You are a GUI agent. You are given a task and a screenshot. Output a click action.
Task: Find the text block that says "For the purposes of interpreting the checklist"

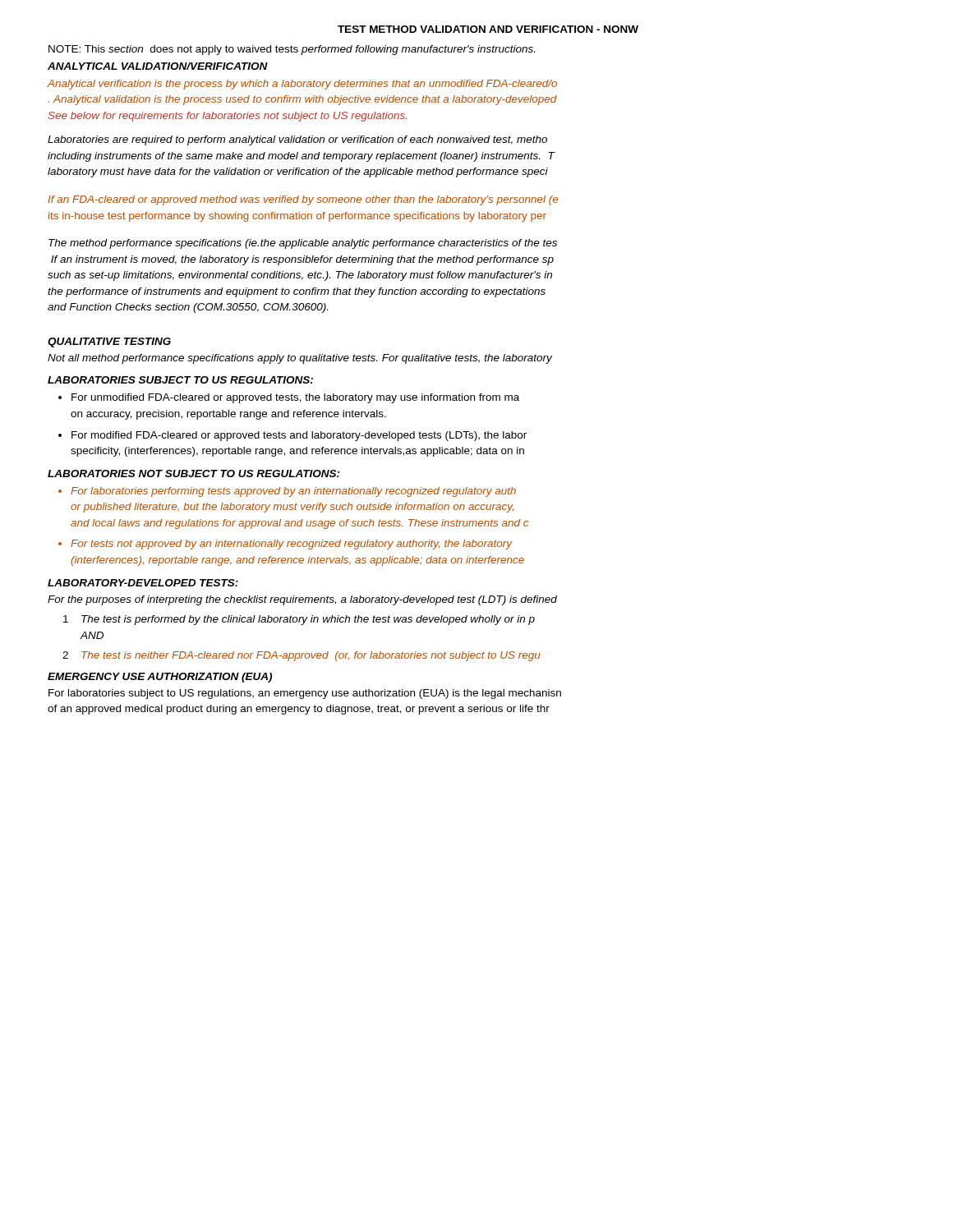(x=302, y=599)
